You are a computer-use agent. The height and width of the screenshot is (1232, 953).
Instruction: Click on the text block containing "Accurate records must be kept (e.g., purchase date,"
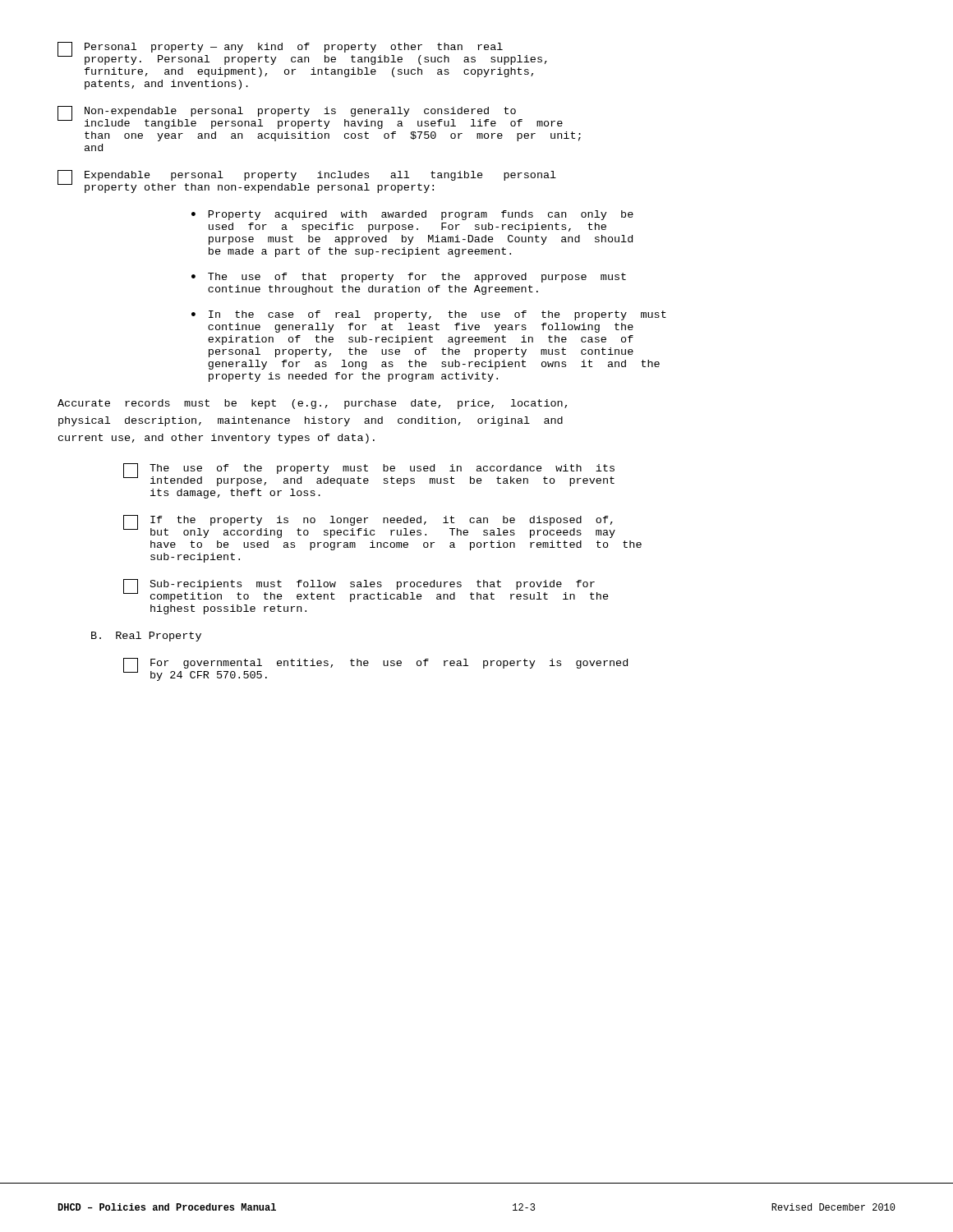pos(314,421)
